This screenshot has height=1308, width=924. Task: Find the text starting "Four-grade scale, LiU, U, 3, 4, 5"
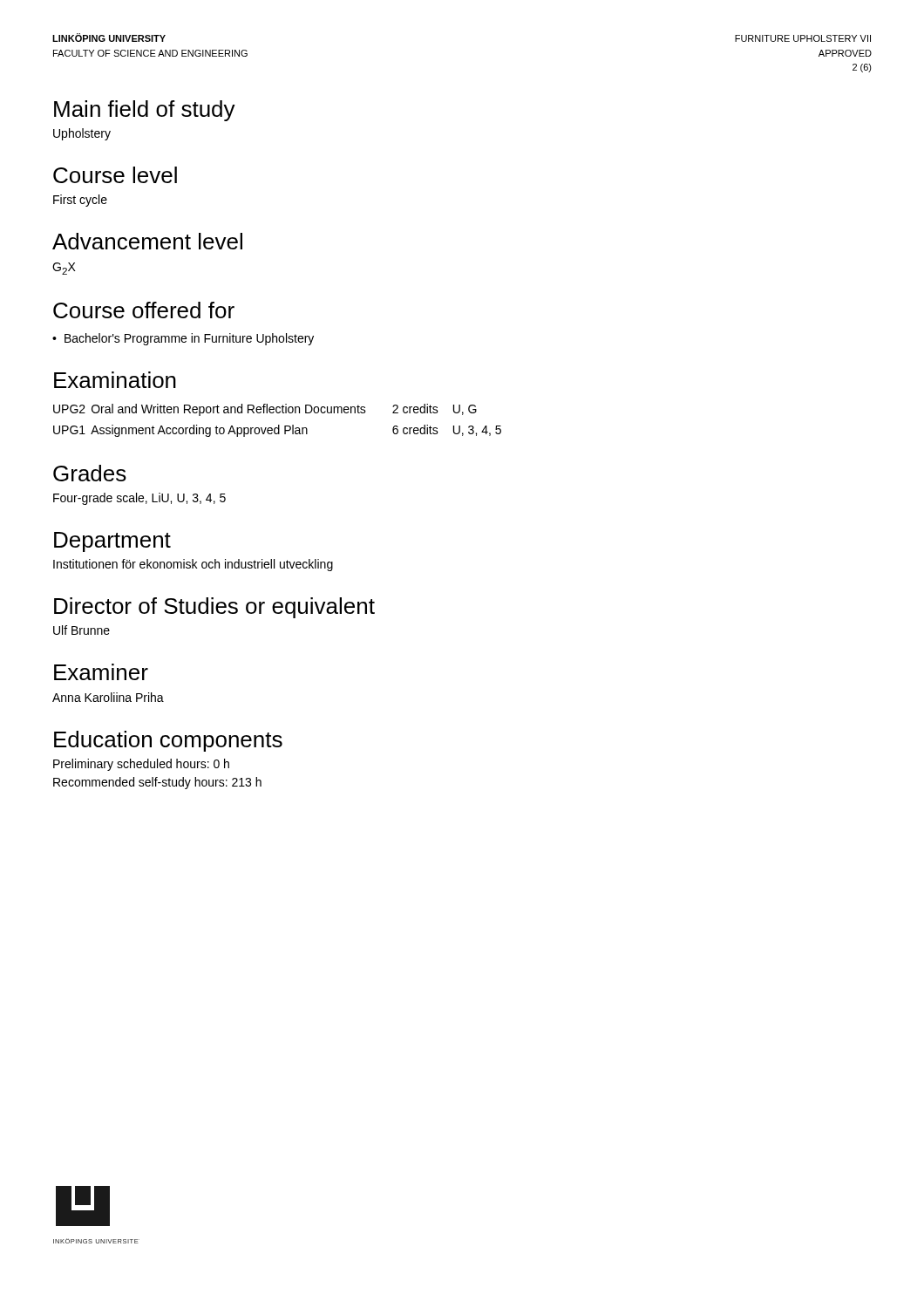[139, 498]
